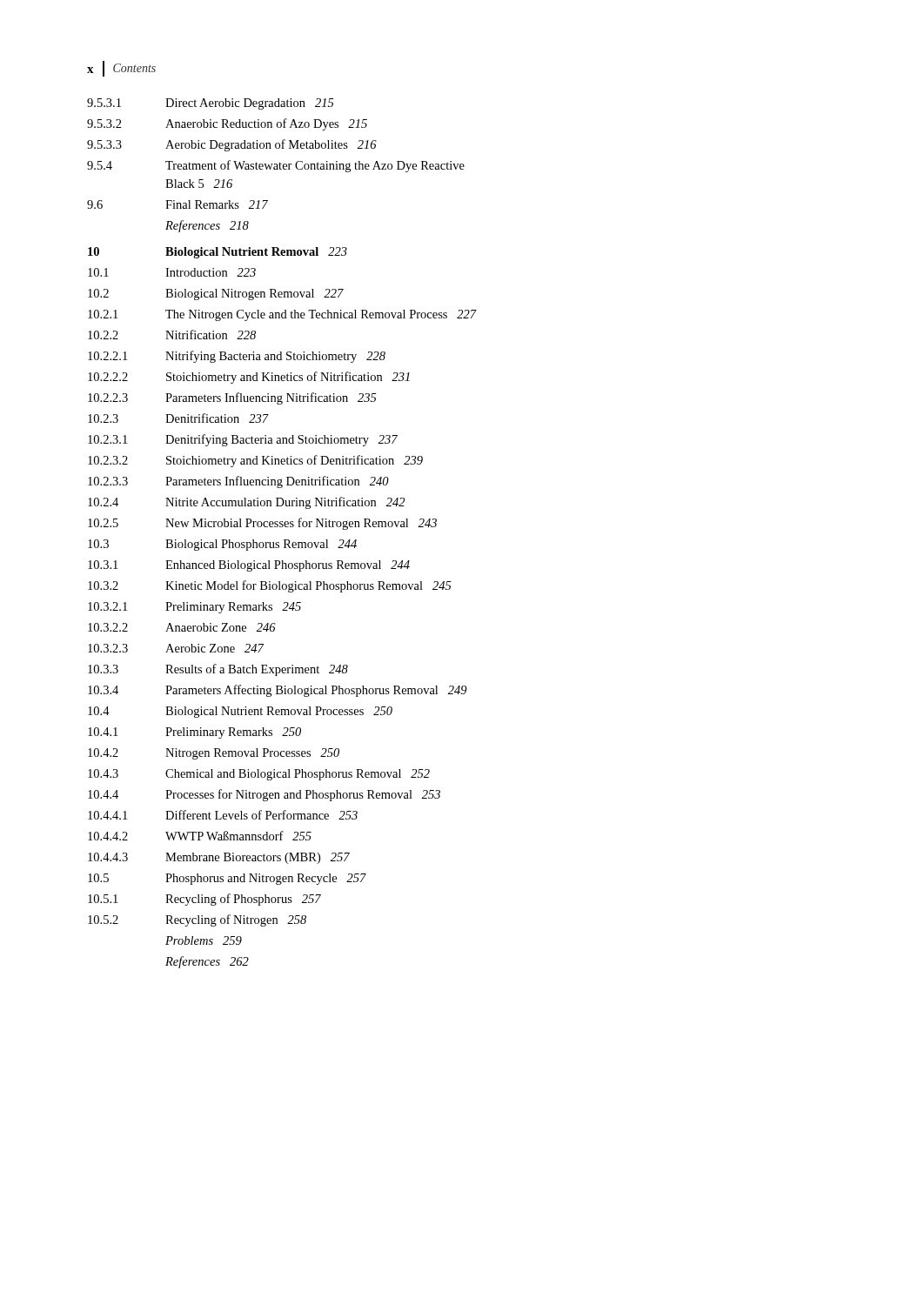Viewport: 924px width, 1305px height.
Task: Select the region starting "10.2.2.3 Parameters Influencing Nitrification 235"
Action: point(232,398)
